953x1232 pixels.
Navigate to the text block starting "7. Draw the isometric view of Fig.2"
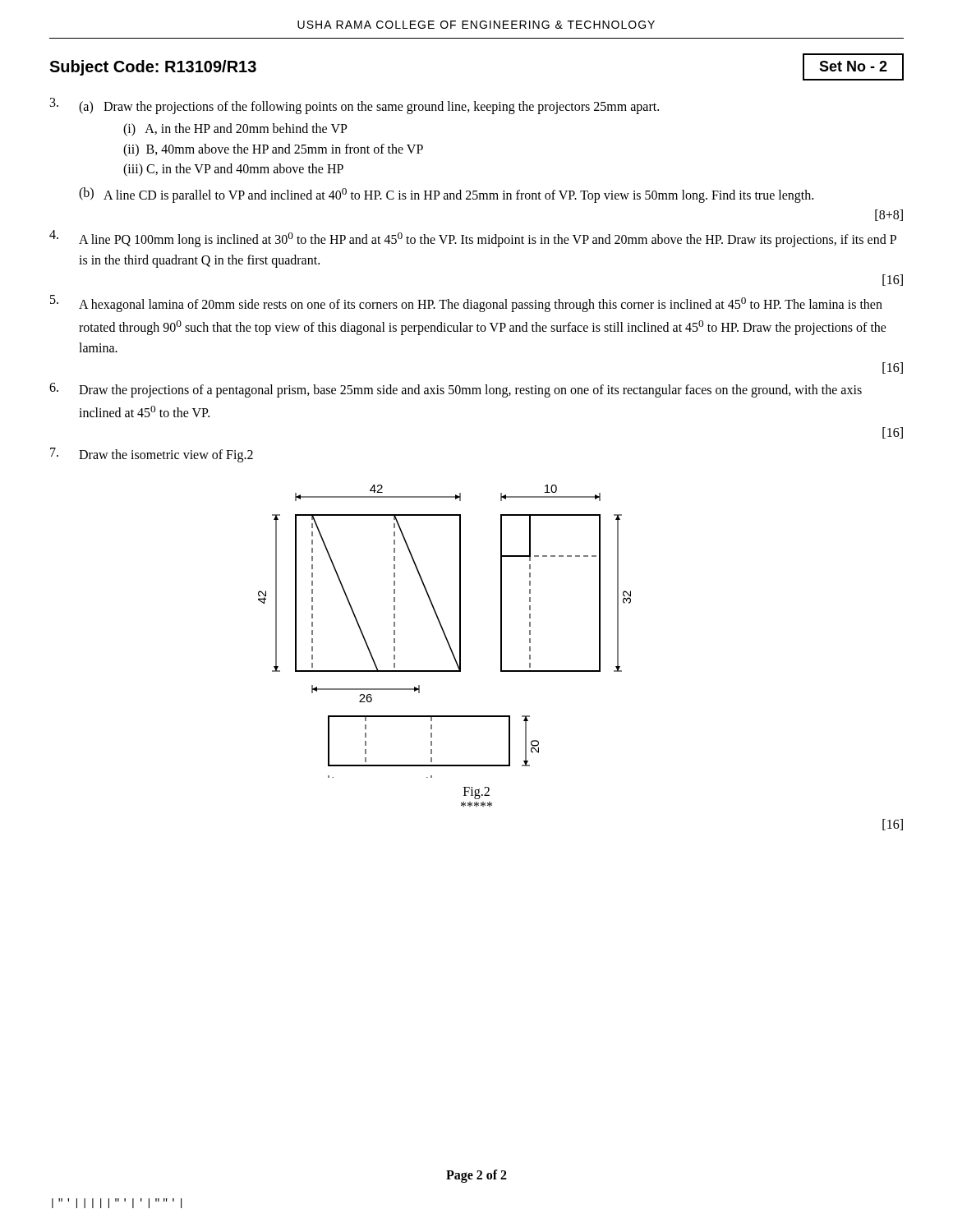click(x=152, y=455)
